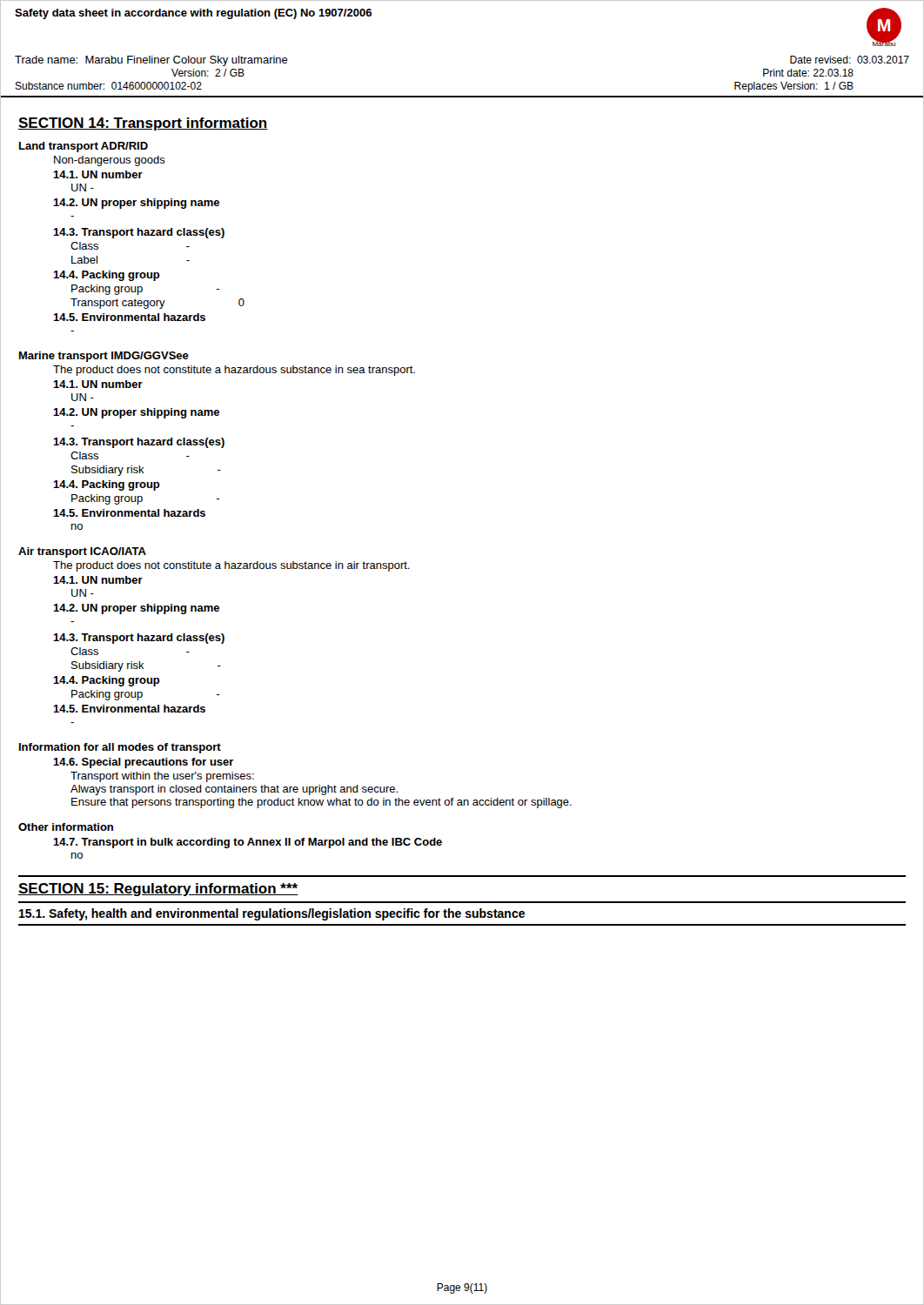Point to the block beginning "Air transport ICAO/IATA The"
Image resolution: width=924 pixels, height=1305 pixels.
pos(82,552)
